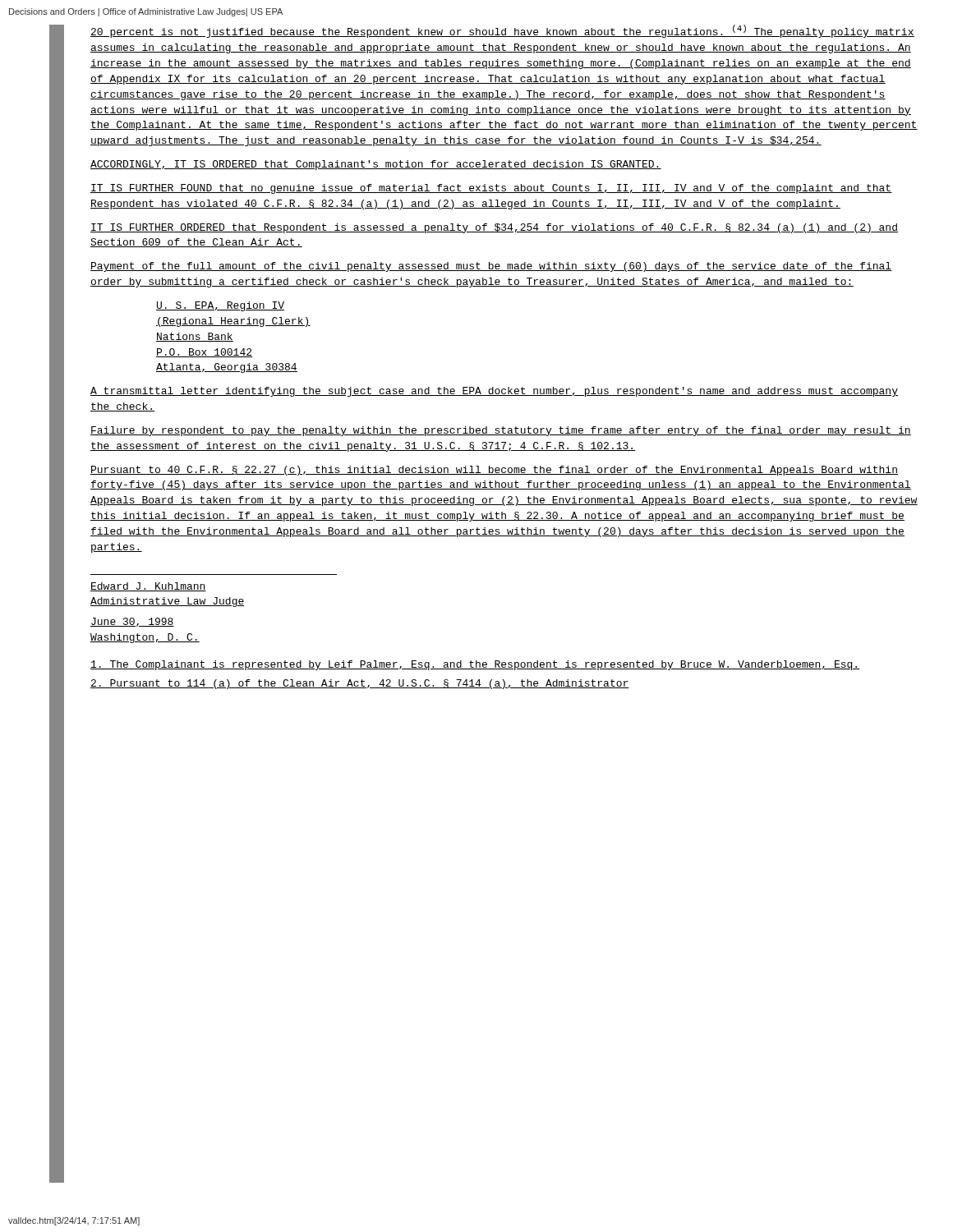The height and width of the screenshot is (1232, 953).
Task: Locate the text block containing "U. S. EPA, Region IV (Regional"
Action: [233, 337]
